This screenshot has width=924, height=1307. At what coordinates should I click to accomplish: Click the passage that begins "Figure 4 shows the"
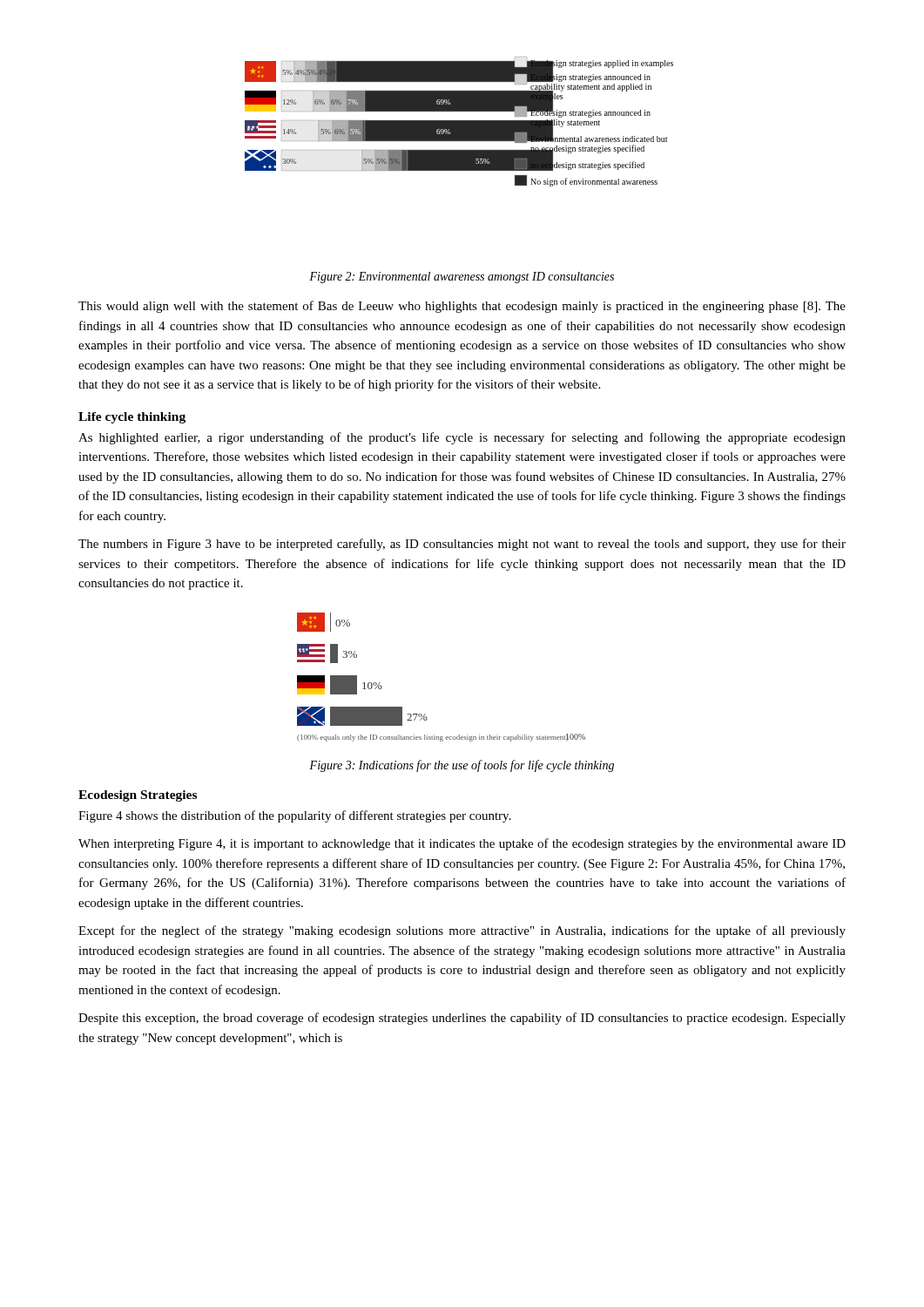pos(462,926)
